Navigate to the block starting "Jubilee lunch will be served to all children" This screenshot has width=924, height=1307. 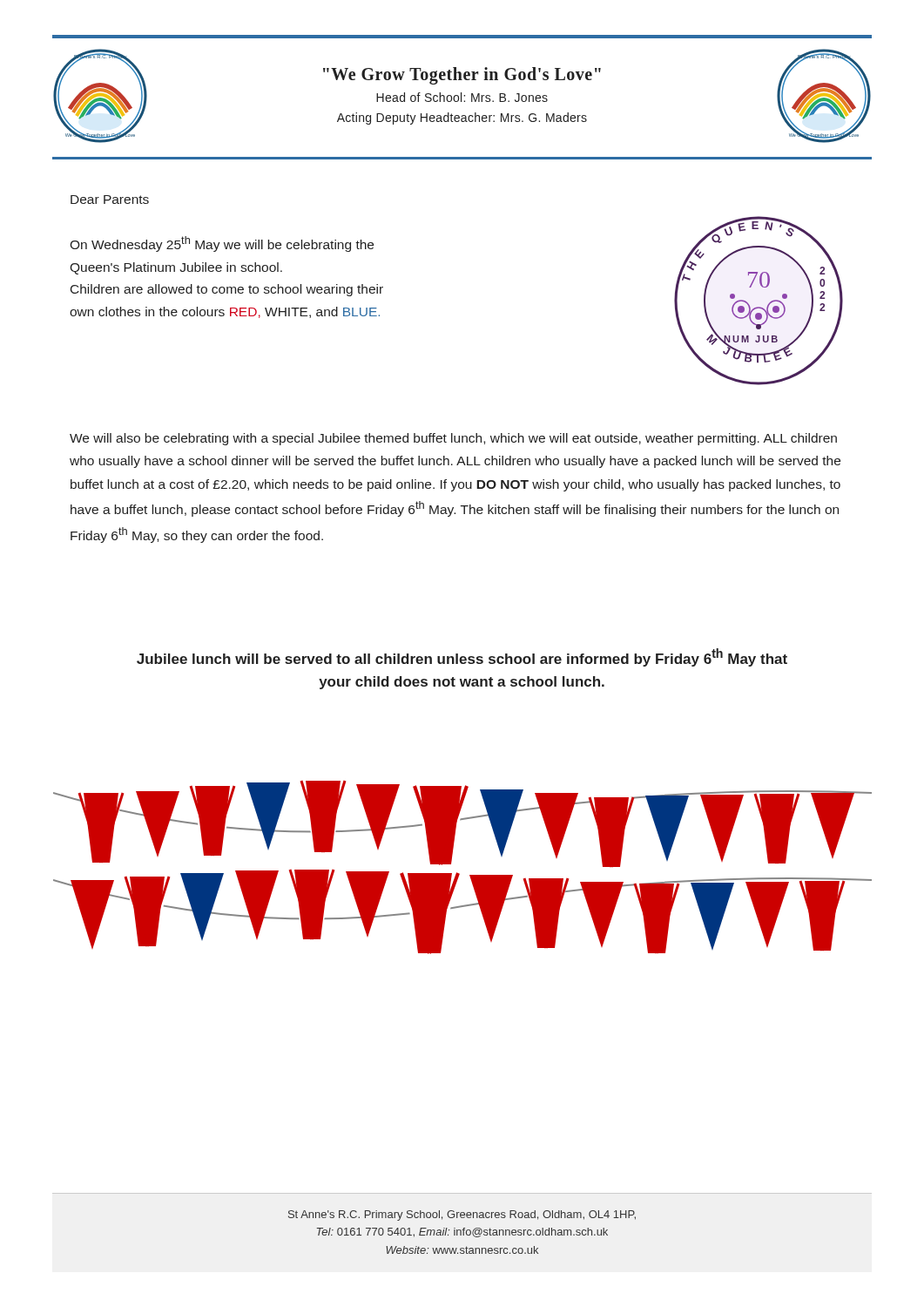point(462,668)
